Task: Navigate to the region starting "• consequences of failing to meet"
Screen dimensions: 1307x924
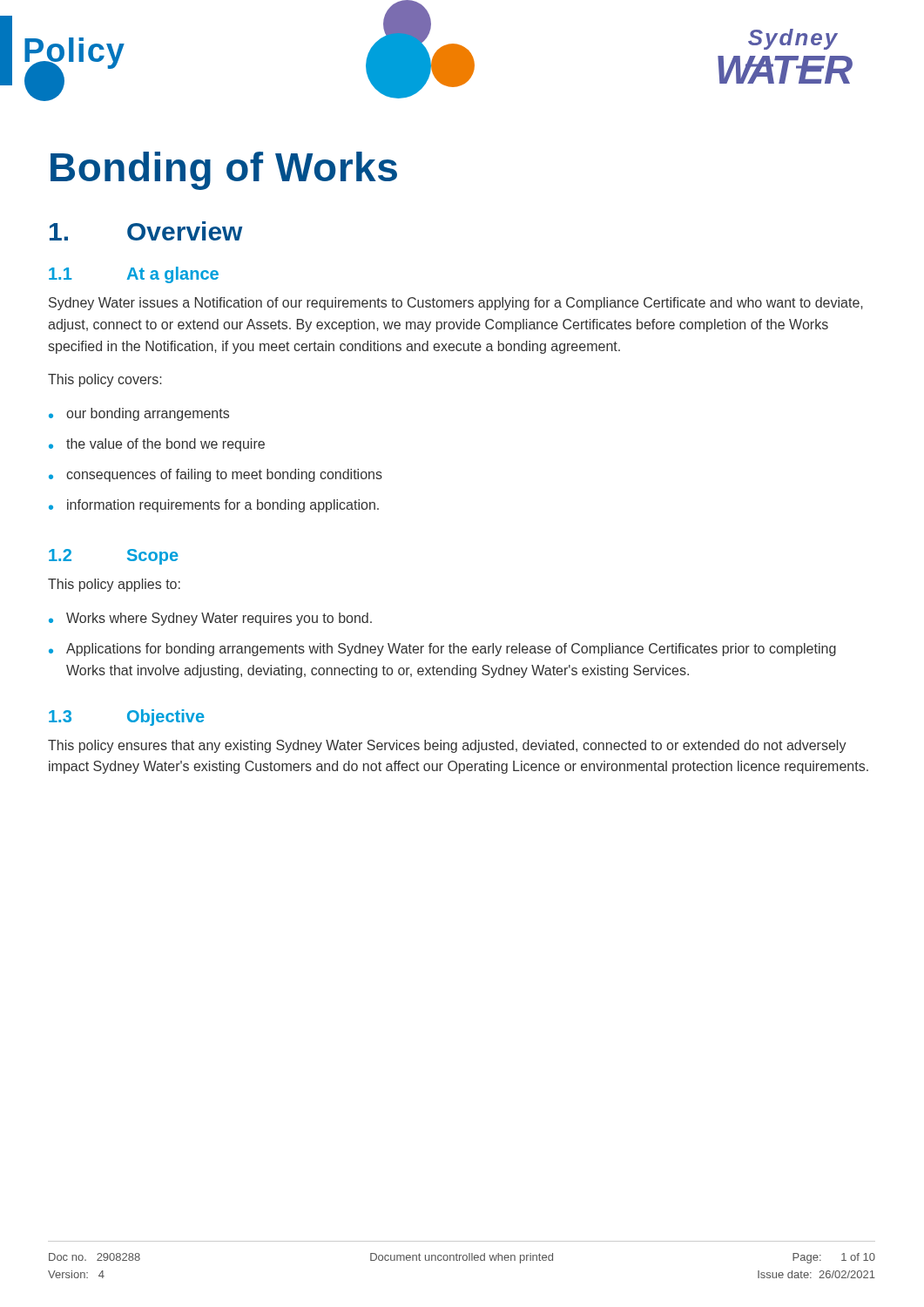Action: click(x=216, y=475)
